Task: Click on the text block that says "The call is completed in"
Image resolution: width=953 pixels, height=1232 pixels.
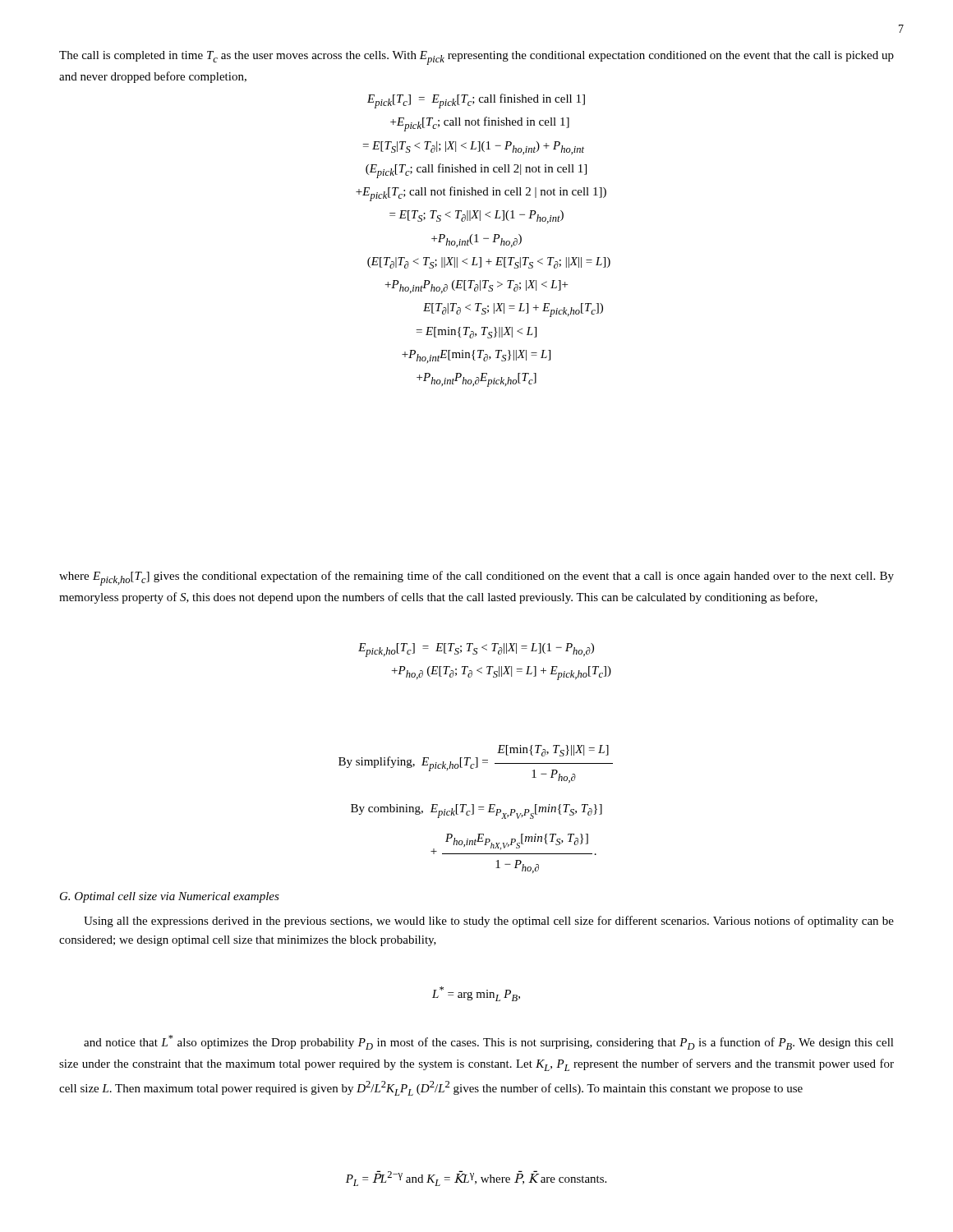Action: [x=476, y=66]
